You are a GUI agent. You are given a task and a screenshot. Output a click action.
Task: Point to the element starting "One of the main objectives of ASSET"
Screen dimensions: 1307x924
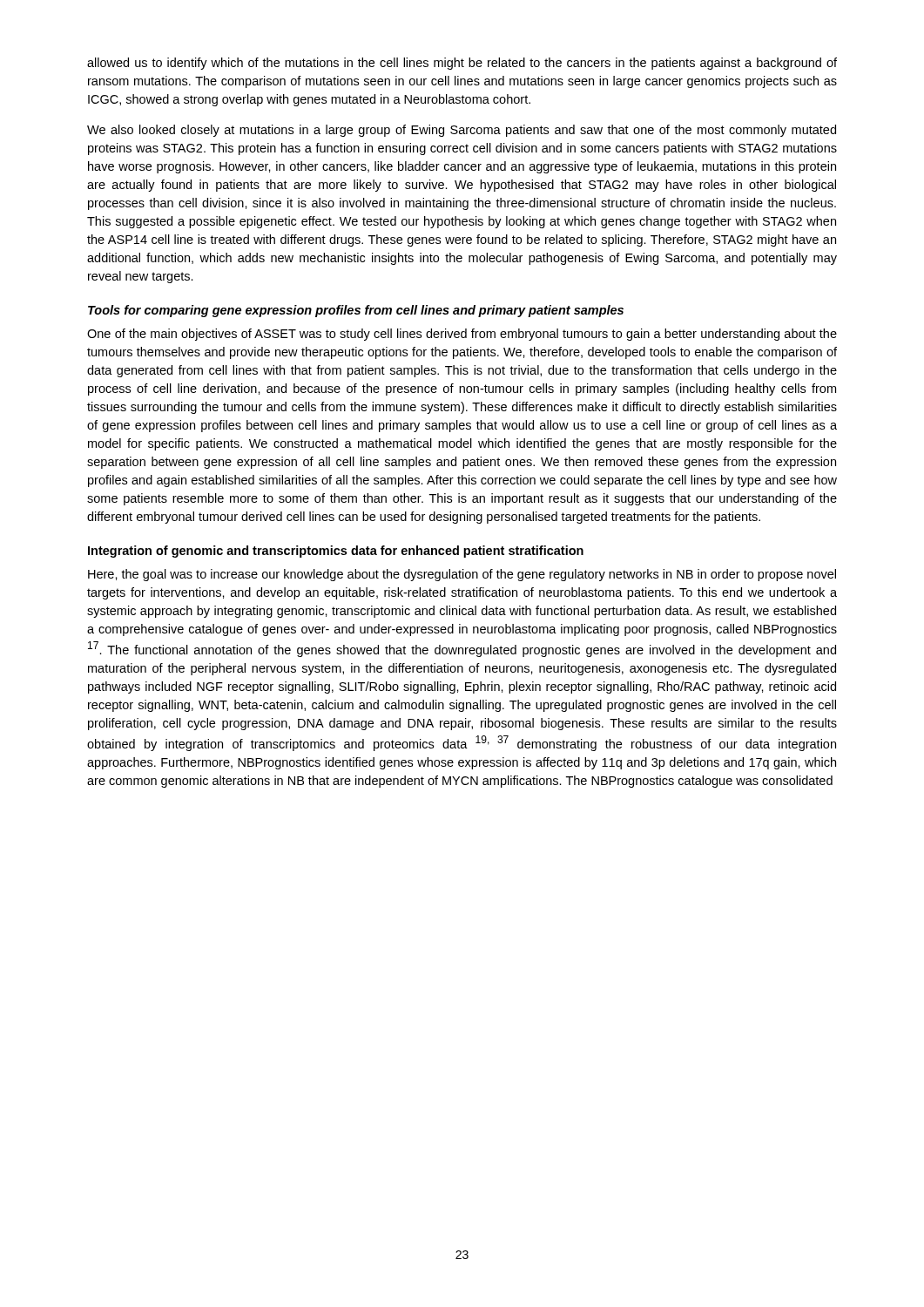click(x=462, y=426)
